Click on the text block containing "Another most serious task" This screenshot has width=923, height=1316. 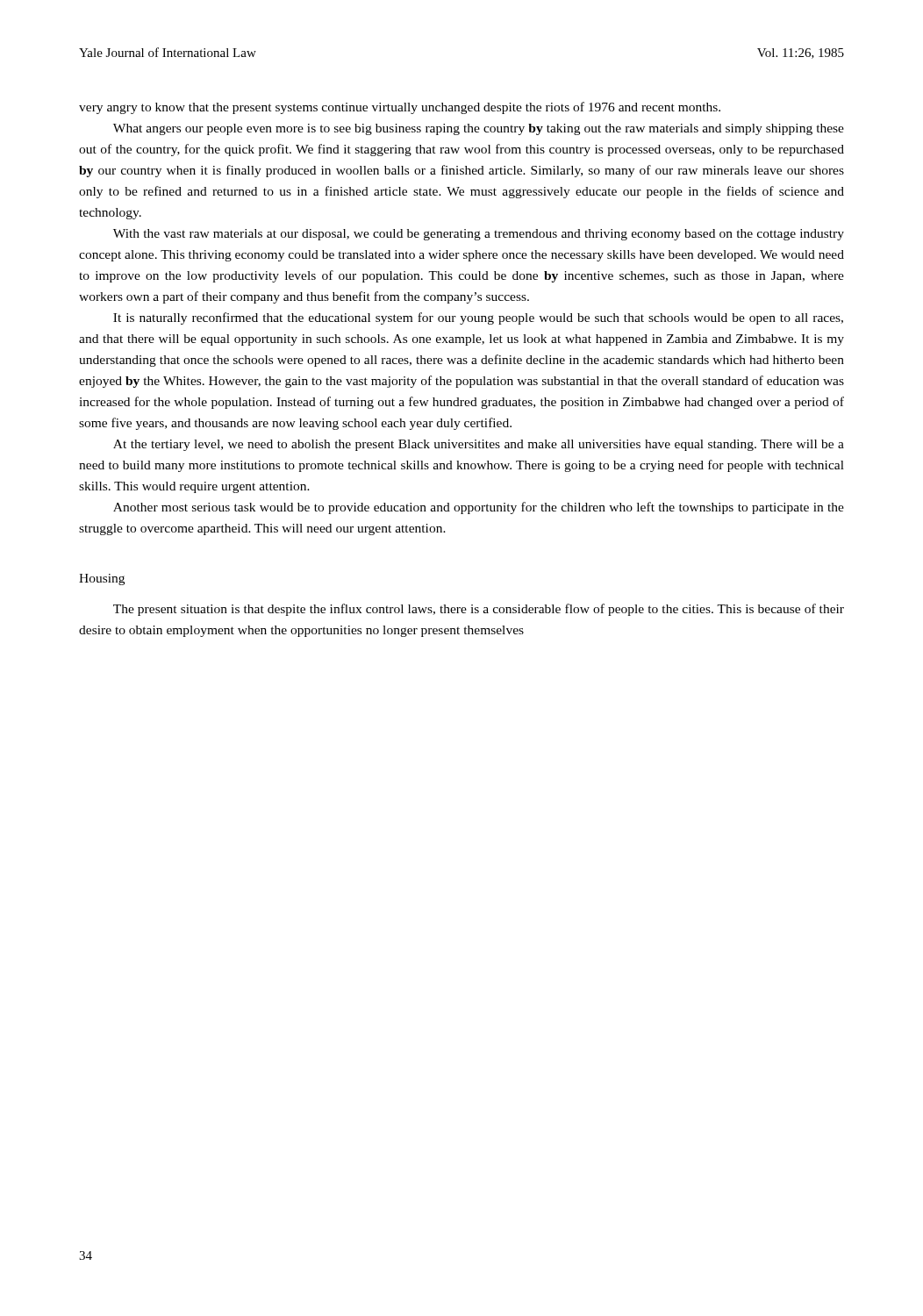point(462,518)
